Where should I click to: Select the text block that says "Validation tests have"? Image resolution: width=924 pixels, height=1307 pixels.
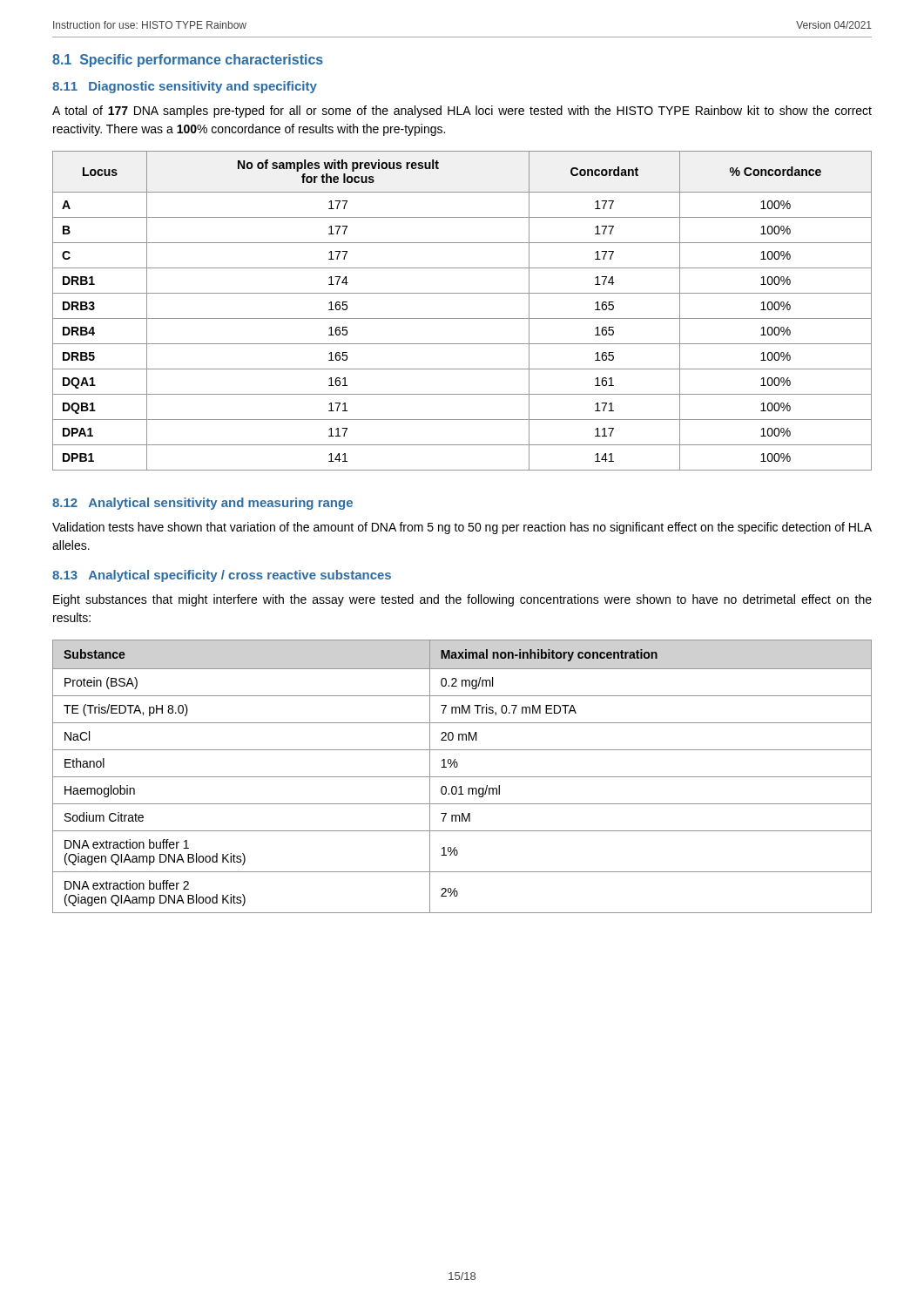[x=462, y=537]
